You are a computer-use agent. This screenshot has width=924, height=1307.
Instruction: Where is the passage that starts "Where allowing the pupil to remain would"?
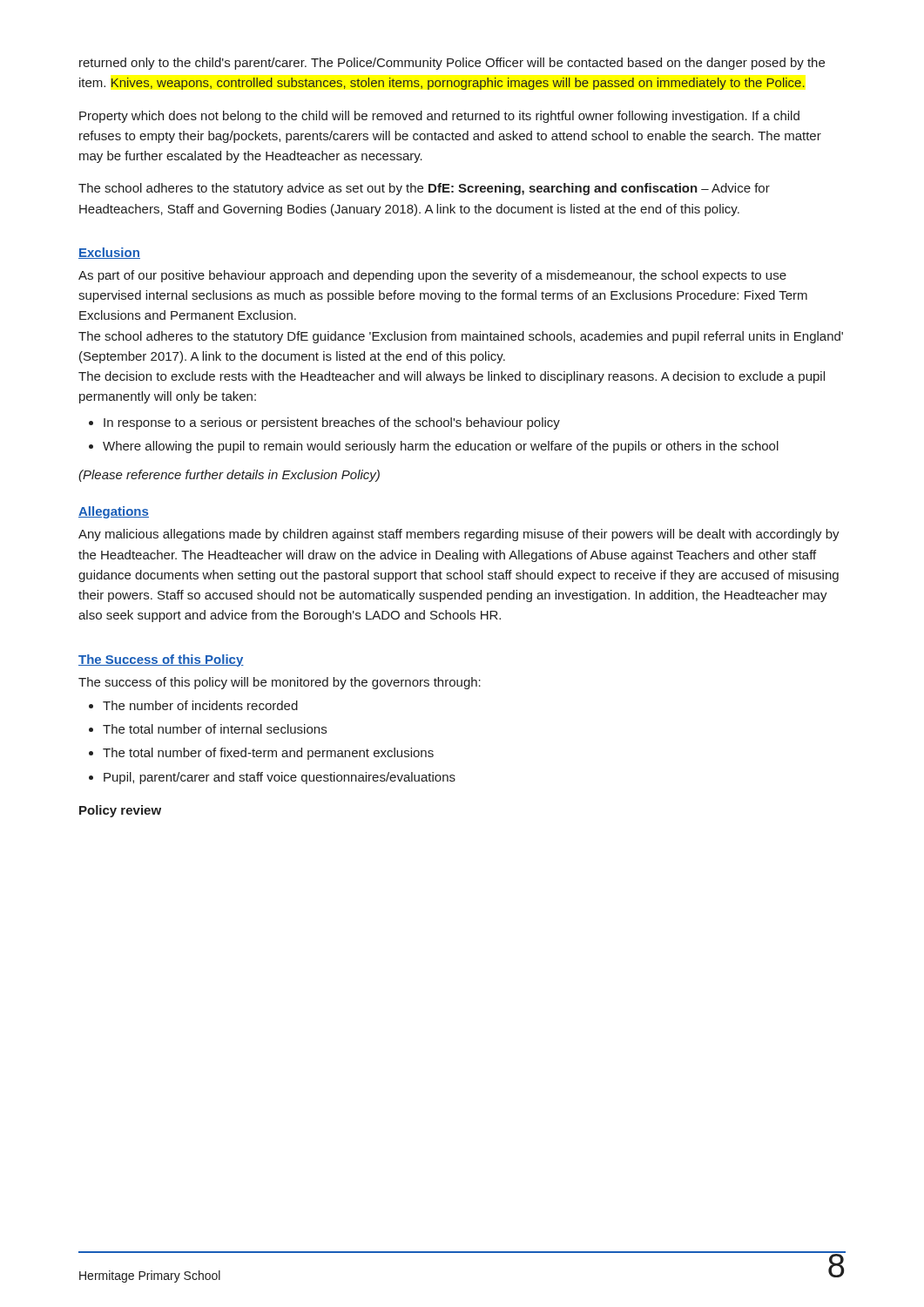pos(441,445)
